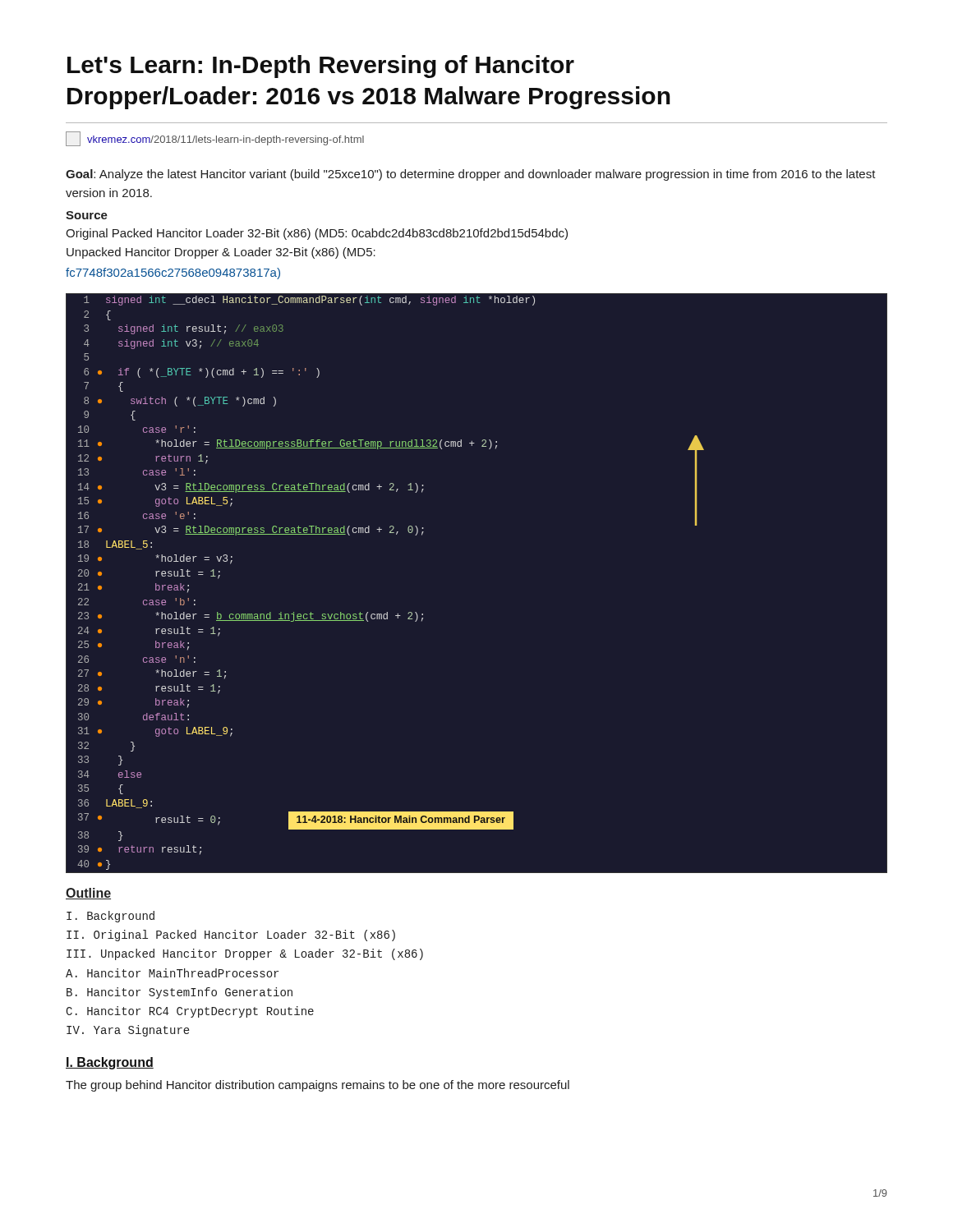Viewport: 953px width, 1232px height.
Task: Locate the list item that says "I. Background"
Action: tap(110, 917)
